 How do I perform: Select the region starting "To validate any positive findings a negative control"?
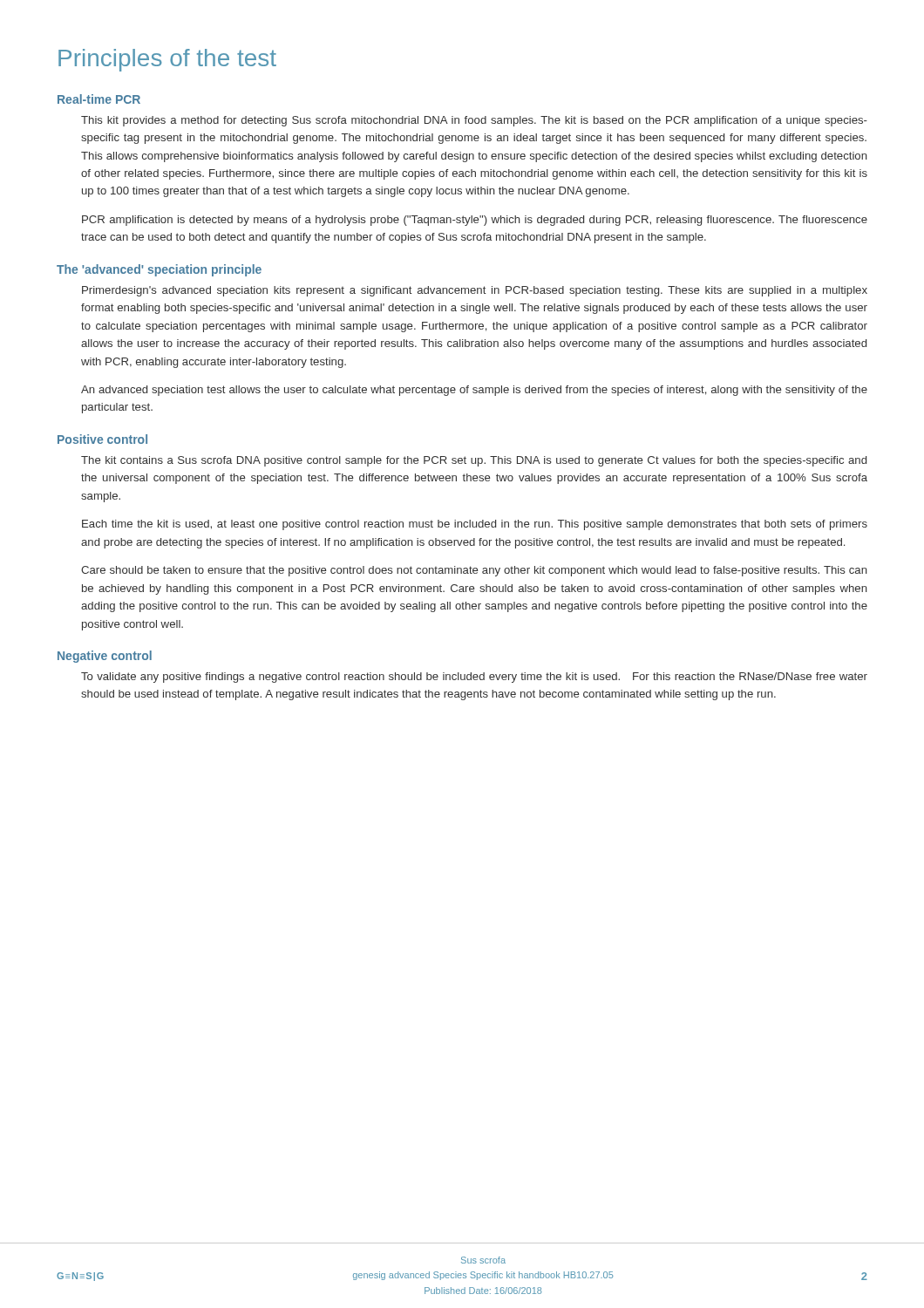474,685
